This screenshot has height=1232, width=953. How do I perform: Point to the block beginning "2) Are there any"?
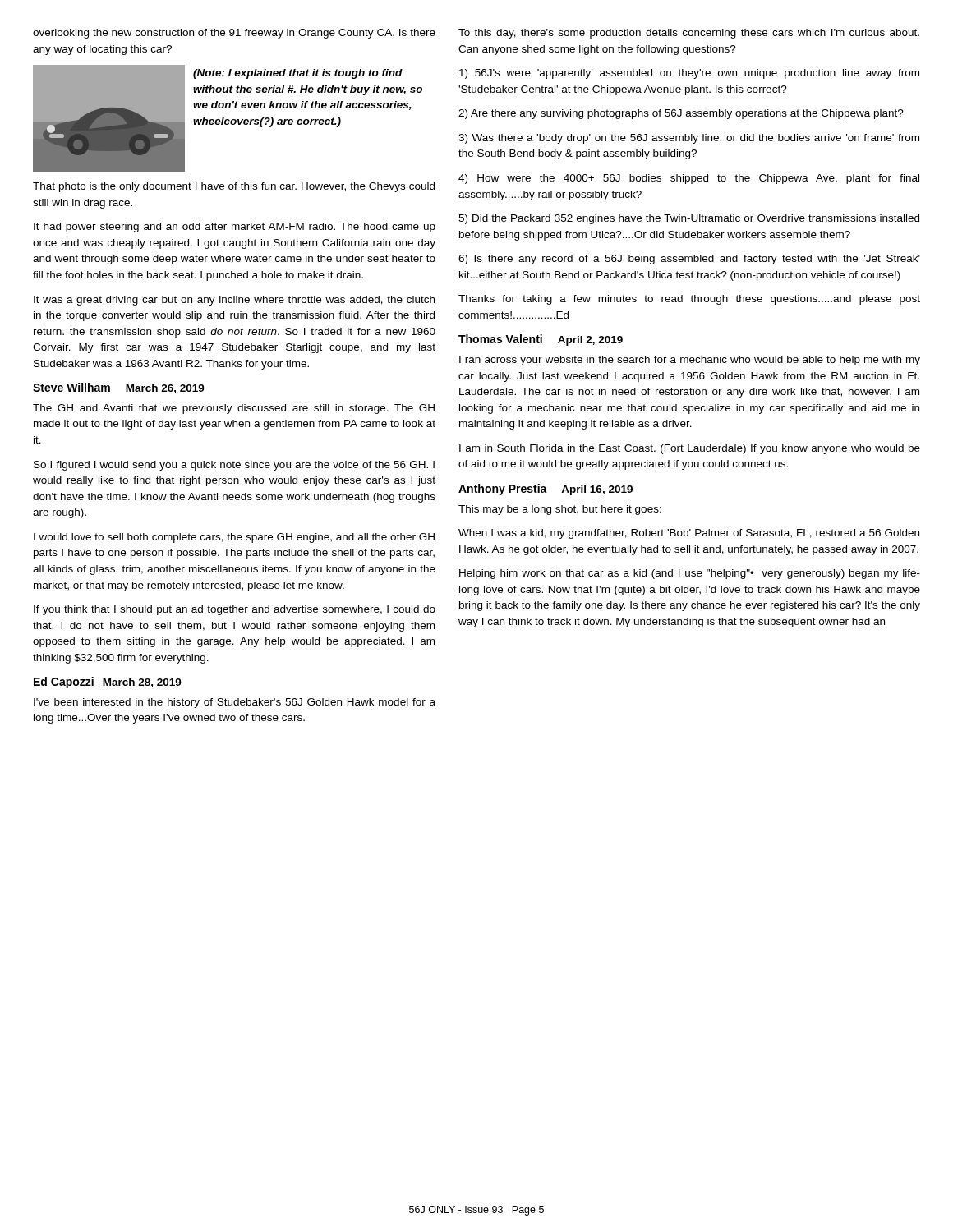[681, 113]
